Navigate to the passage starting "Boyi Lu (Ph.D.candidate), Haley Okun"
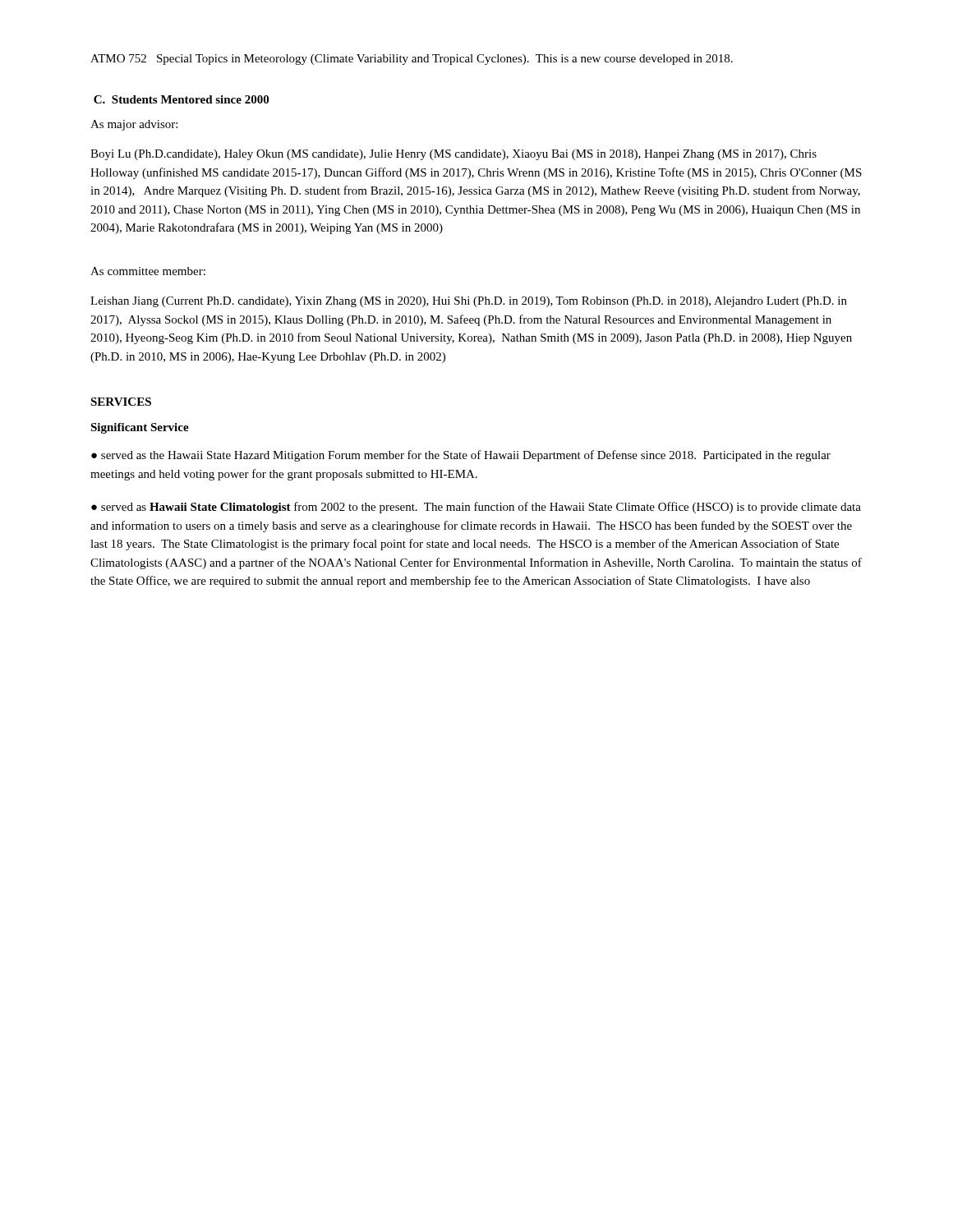The height and width of the screenshot is (1232, 953). [476, 191]
